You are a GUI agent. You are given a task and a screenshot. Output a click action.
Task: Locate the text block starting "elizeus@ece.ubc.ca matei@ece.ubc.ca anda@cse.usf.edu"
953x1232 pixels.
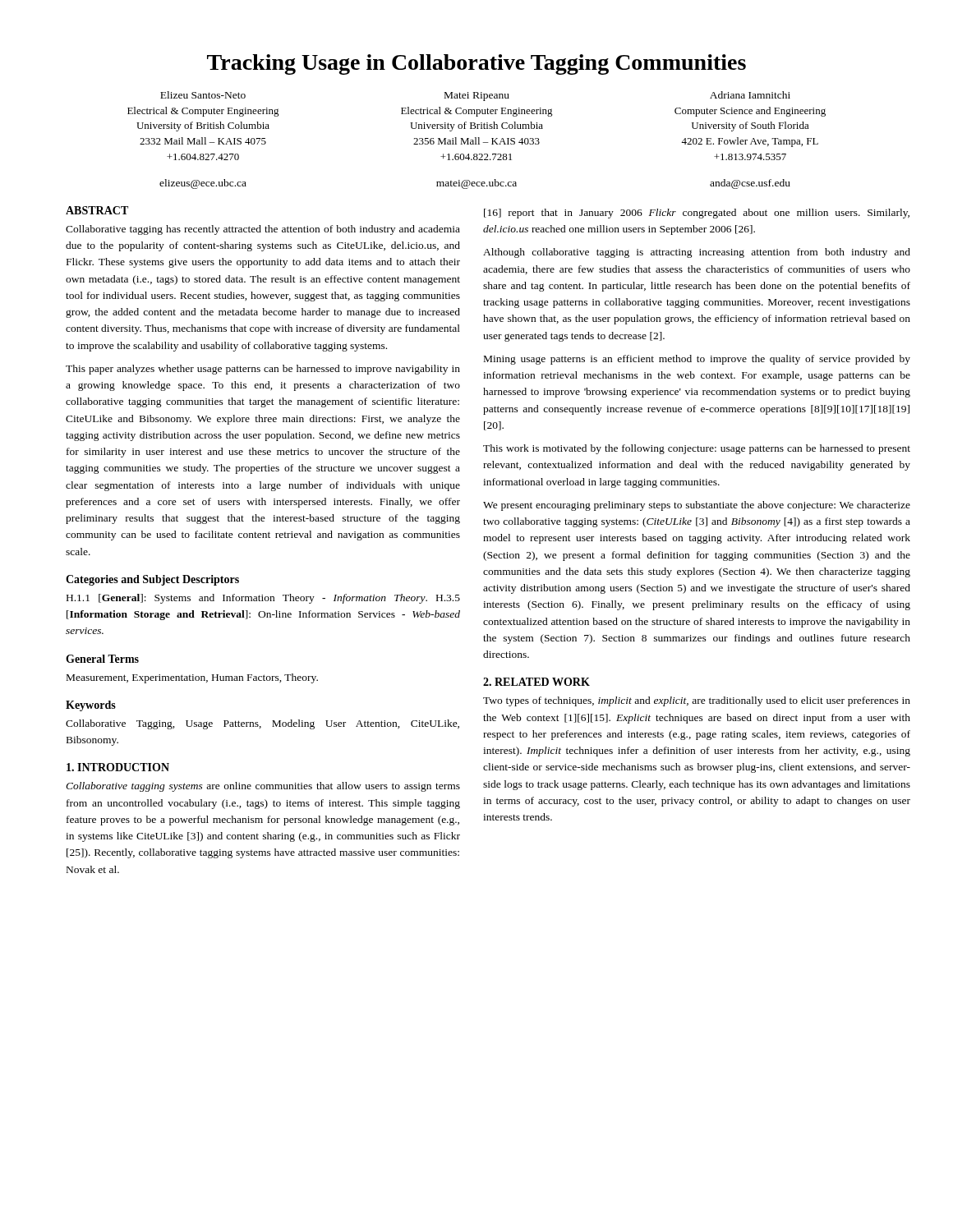(x=476, y=183)
